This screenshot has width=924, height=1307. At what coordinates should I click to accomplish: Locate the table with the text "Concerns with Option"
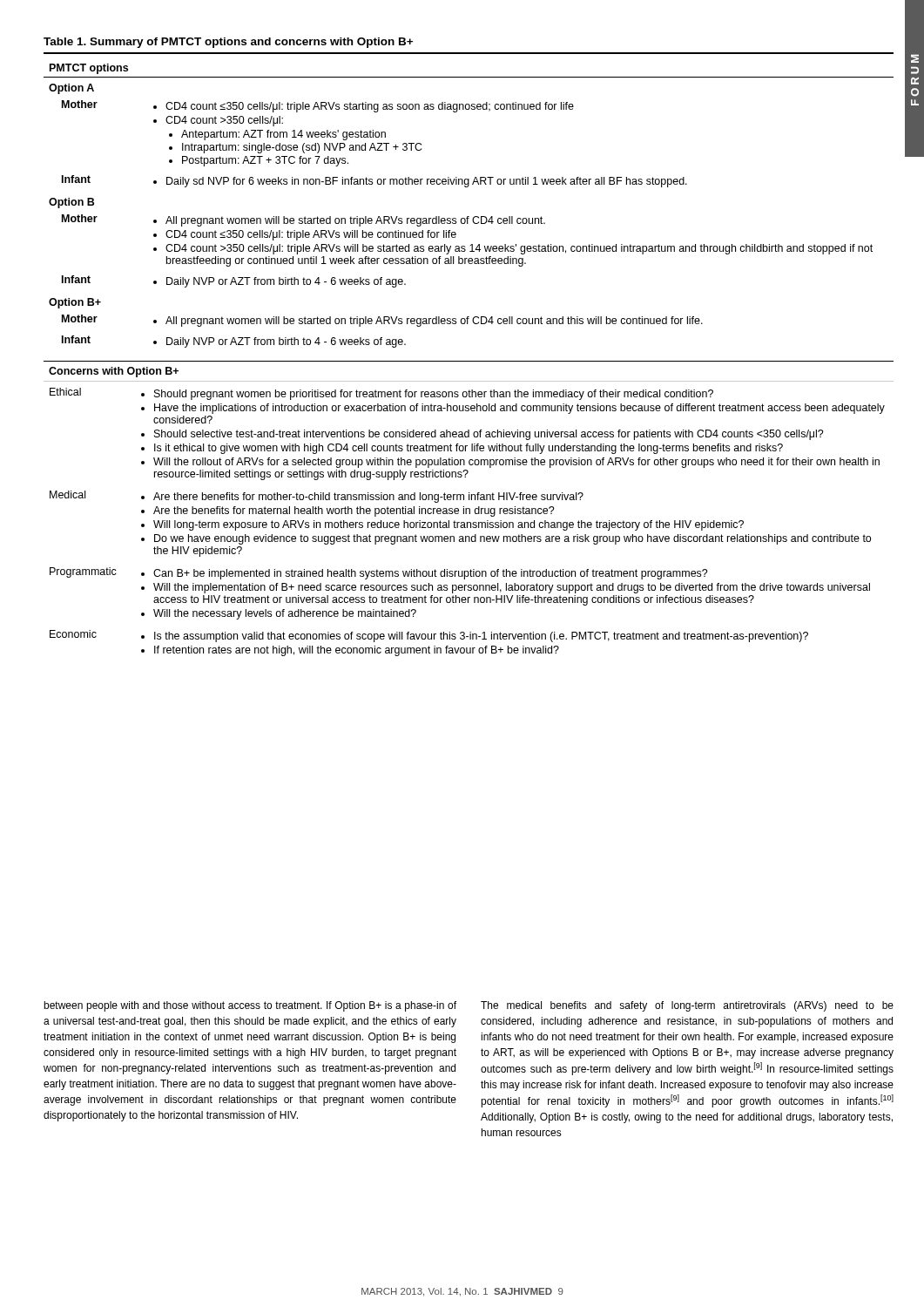tap(469, 513)
